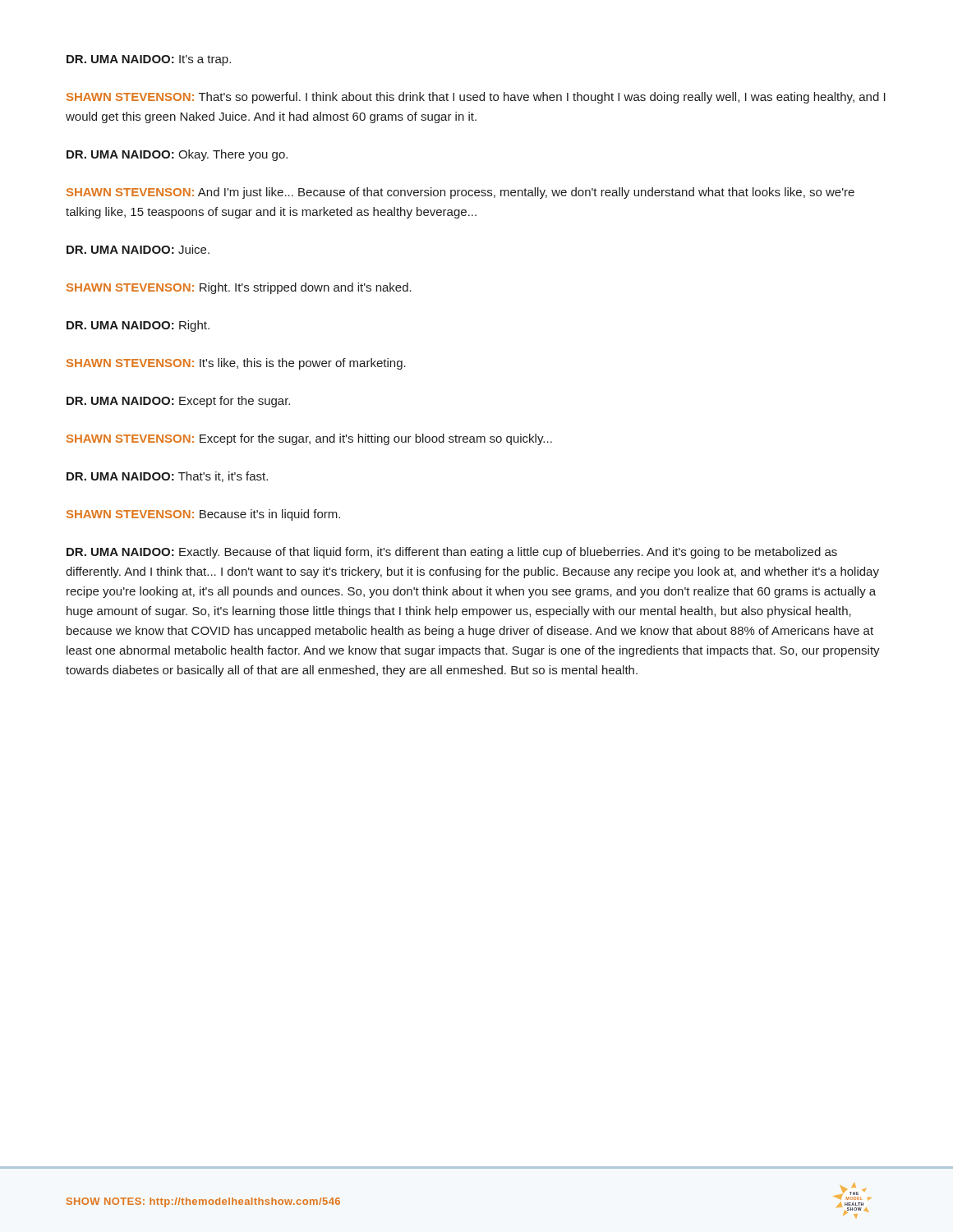Point to the block beginning "DR. UMA NAIDOO: Except for"
The width and height of the screenshot is (953, 1232).
(x=178, y=400)
